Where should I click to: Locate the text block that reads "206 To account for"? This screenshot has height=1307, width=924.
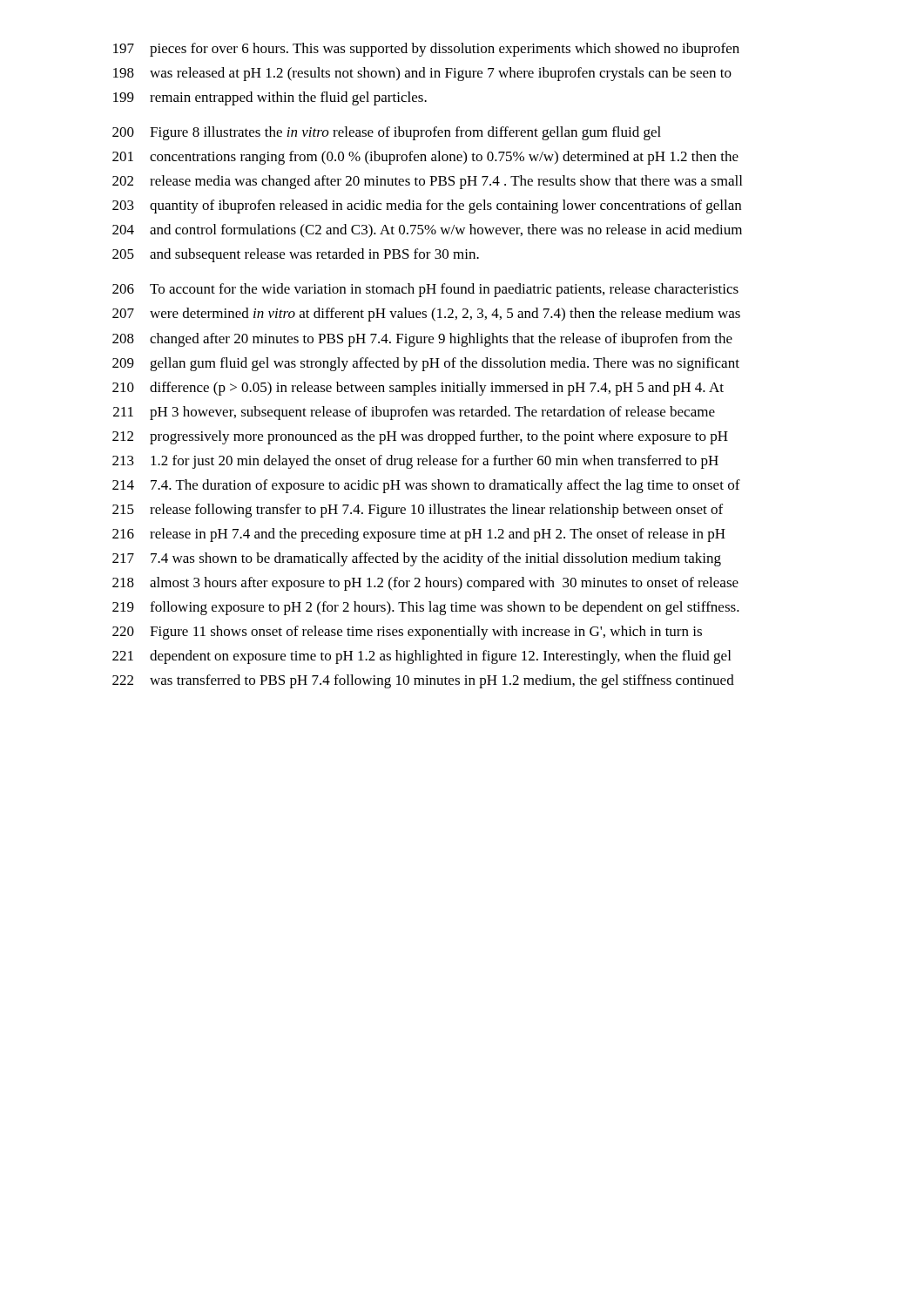coord(478,485)
